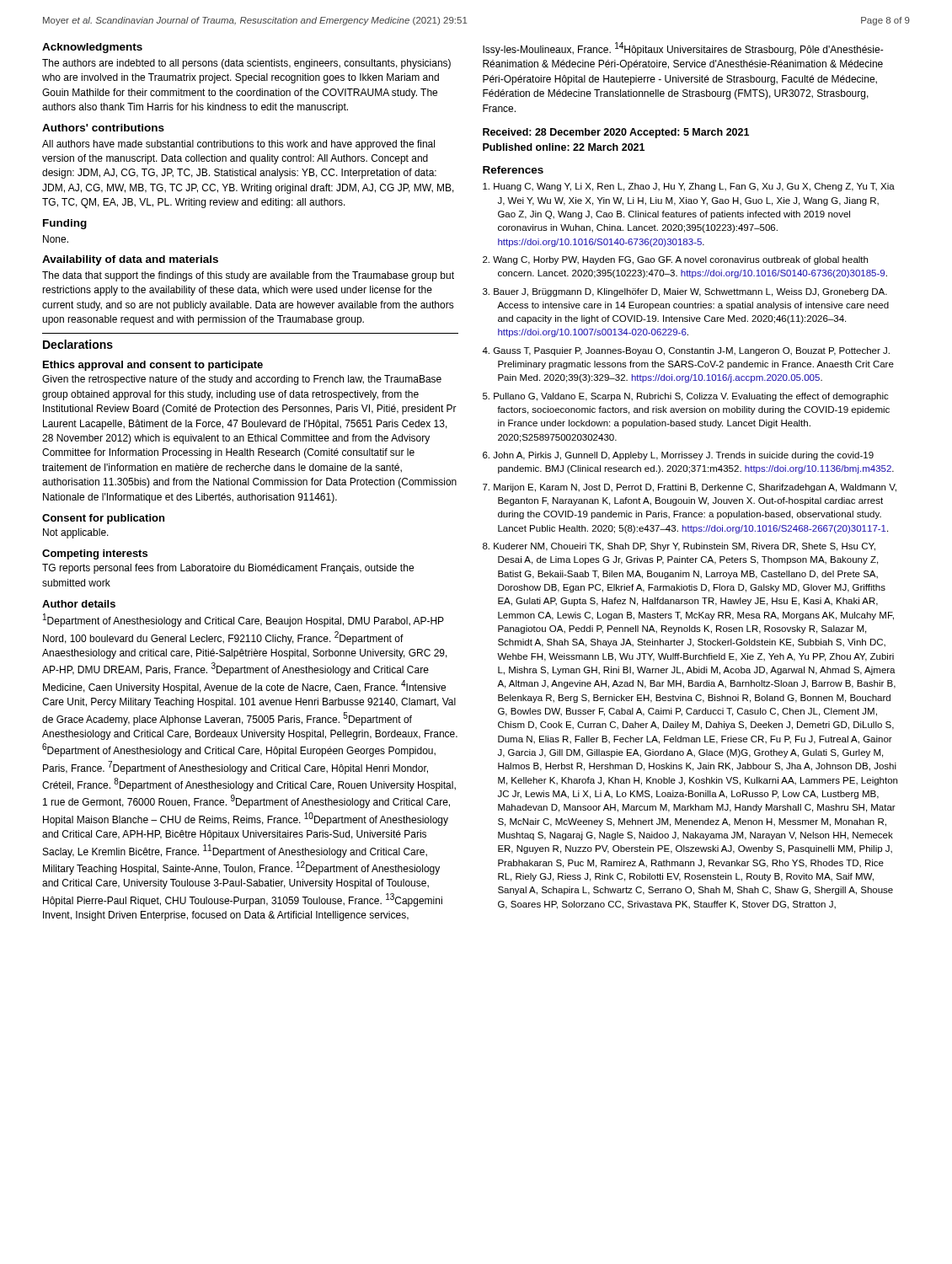Point to "Consent for publication"

coord(103,519)
